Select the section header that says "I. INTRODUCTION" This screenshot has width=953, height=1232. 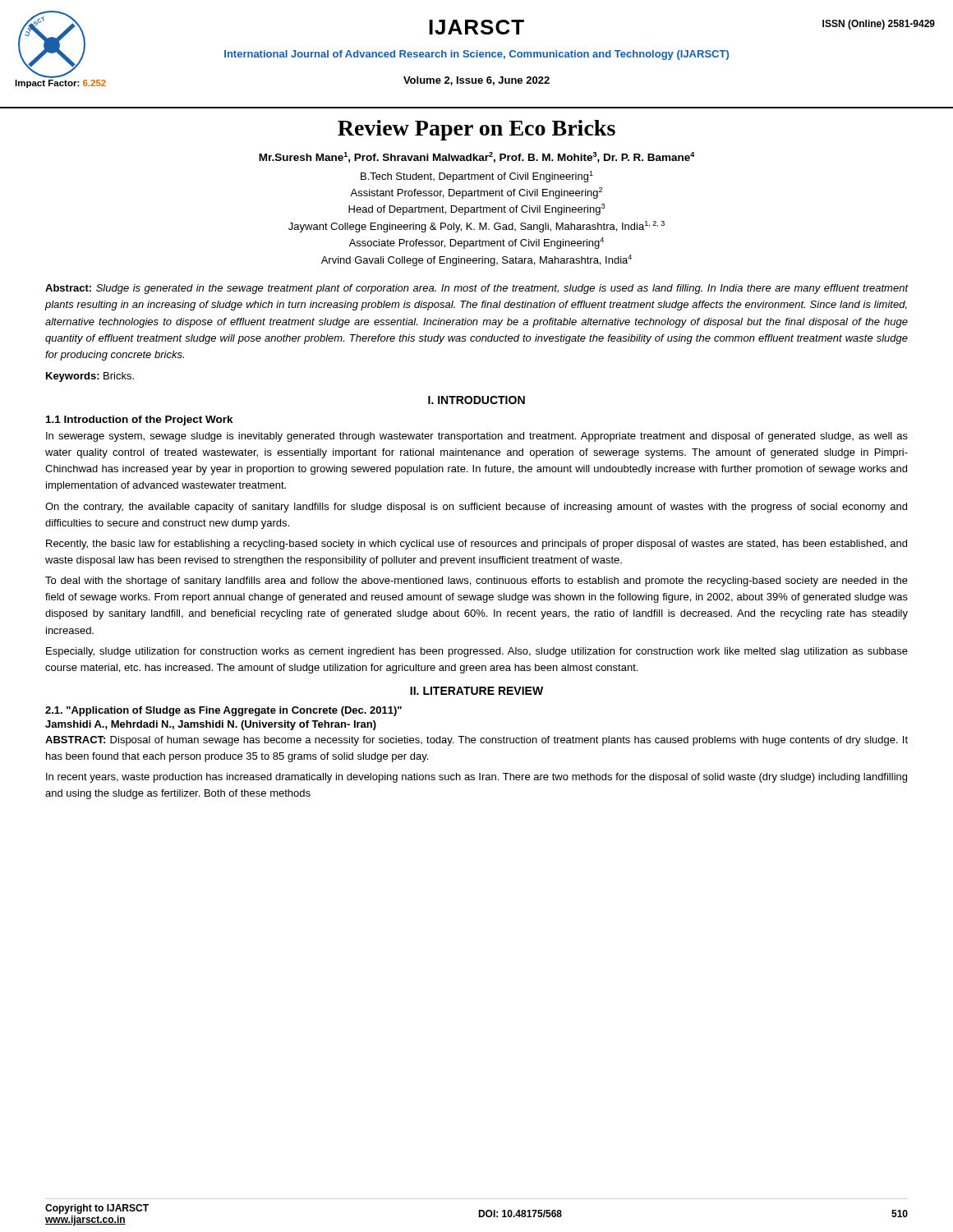(476, 400)
